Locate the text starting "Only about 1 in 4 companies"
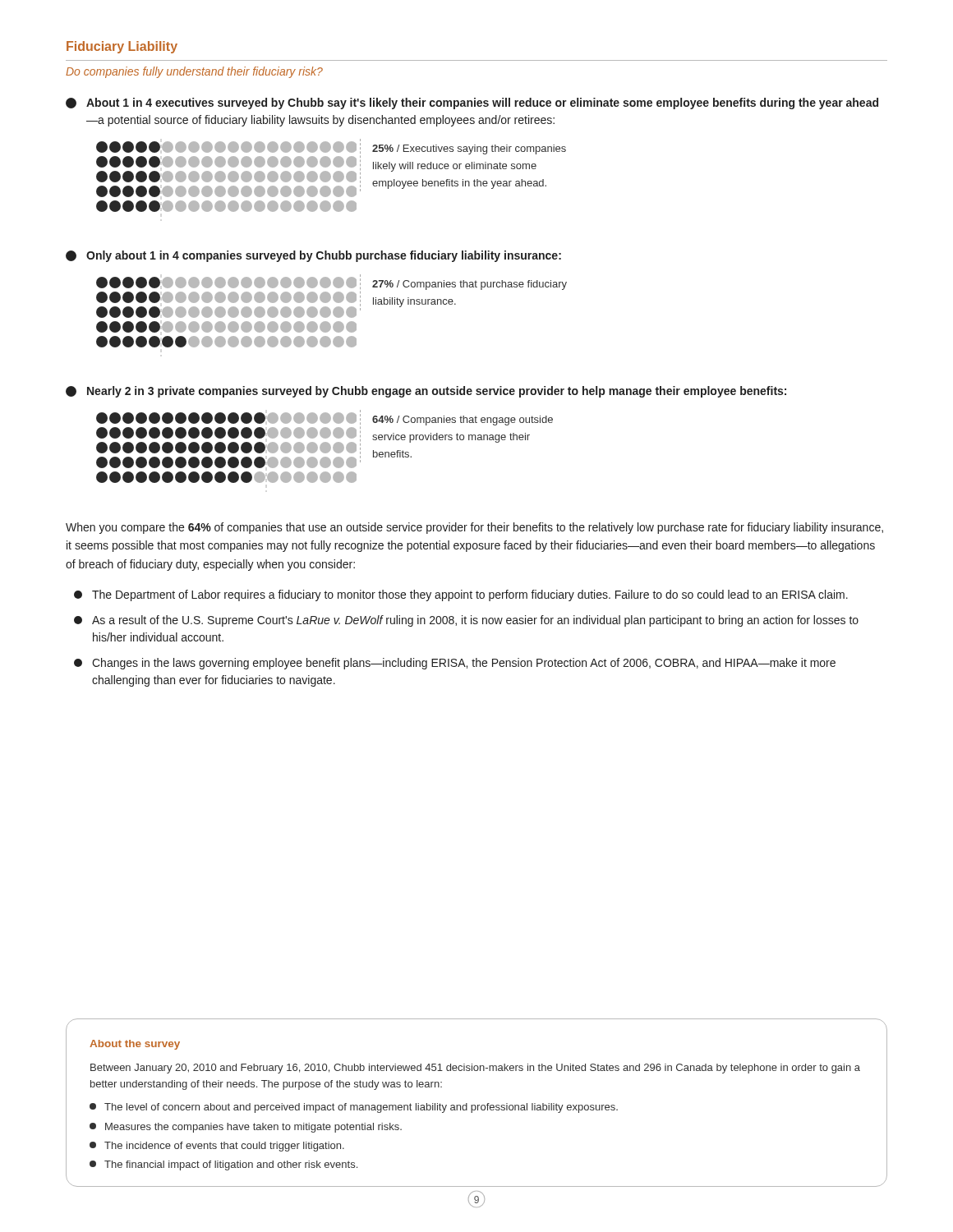Viewport: 953px width, 1232px height. 314,256
